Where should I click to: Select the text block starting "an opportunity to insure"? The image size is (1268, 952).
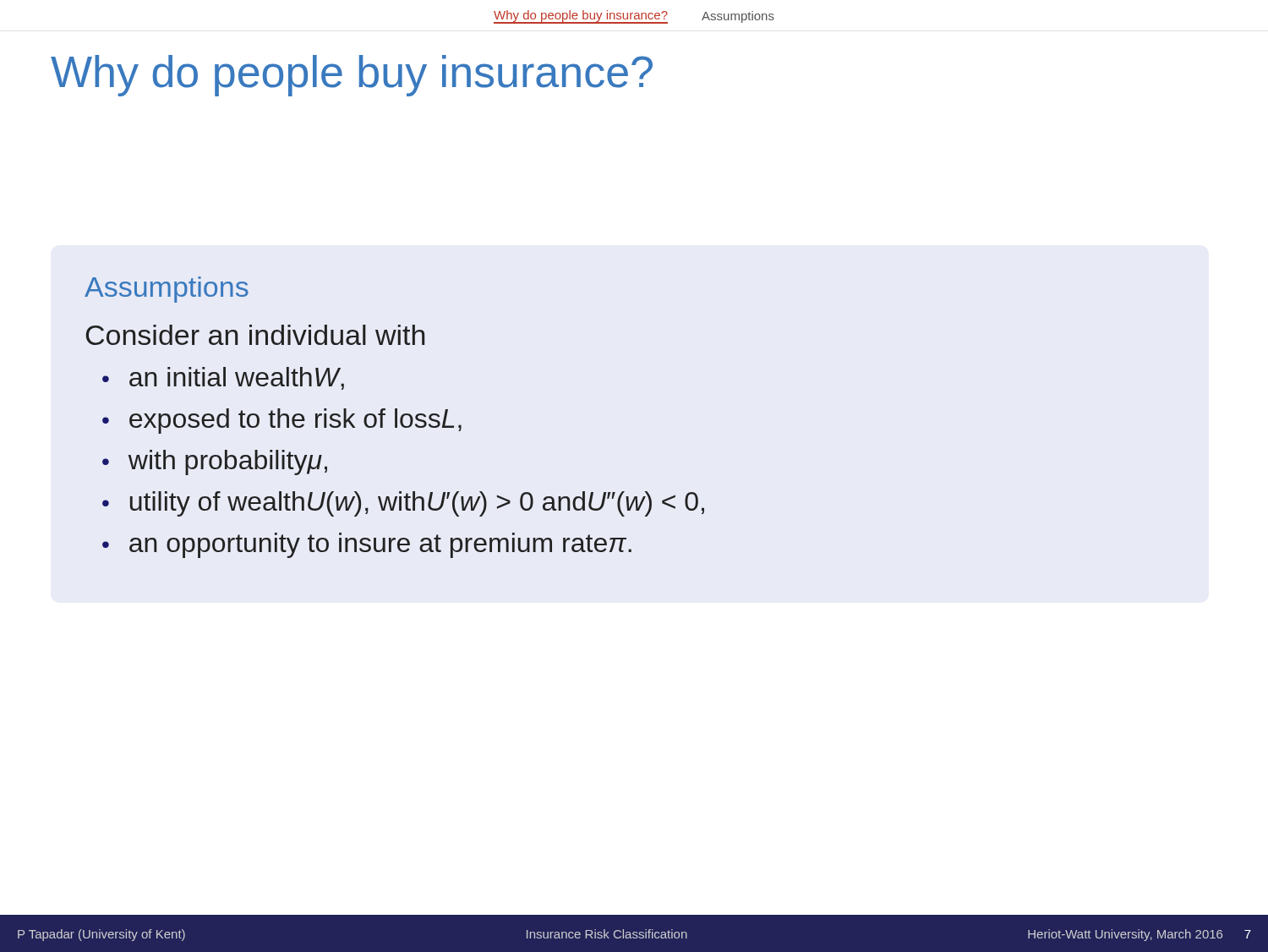point(381,543)
